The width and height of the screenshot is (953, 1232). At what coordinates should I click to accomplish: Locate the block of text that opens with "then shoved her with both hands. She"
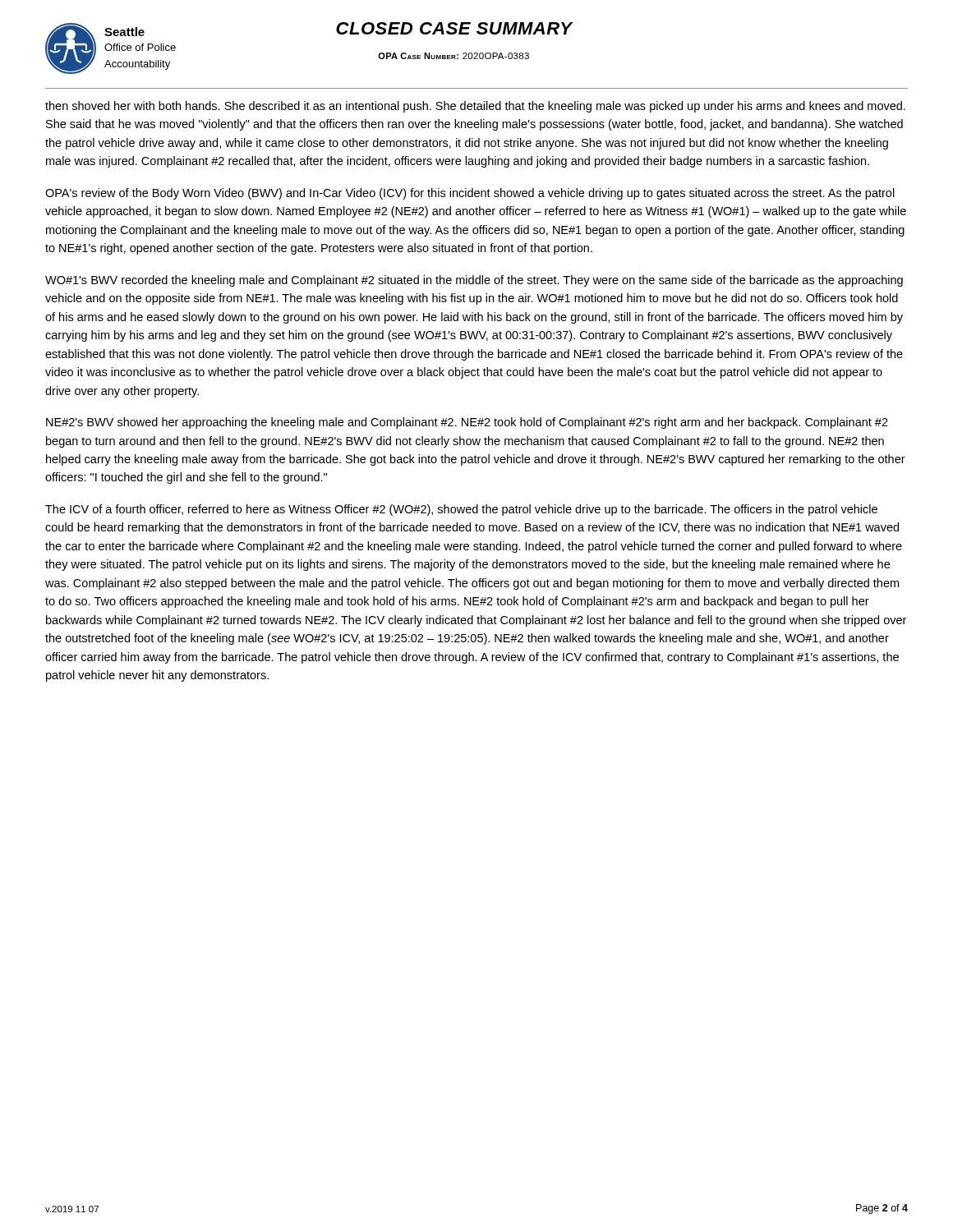point(476,134)
